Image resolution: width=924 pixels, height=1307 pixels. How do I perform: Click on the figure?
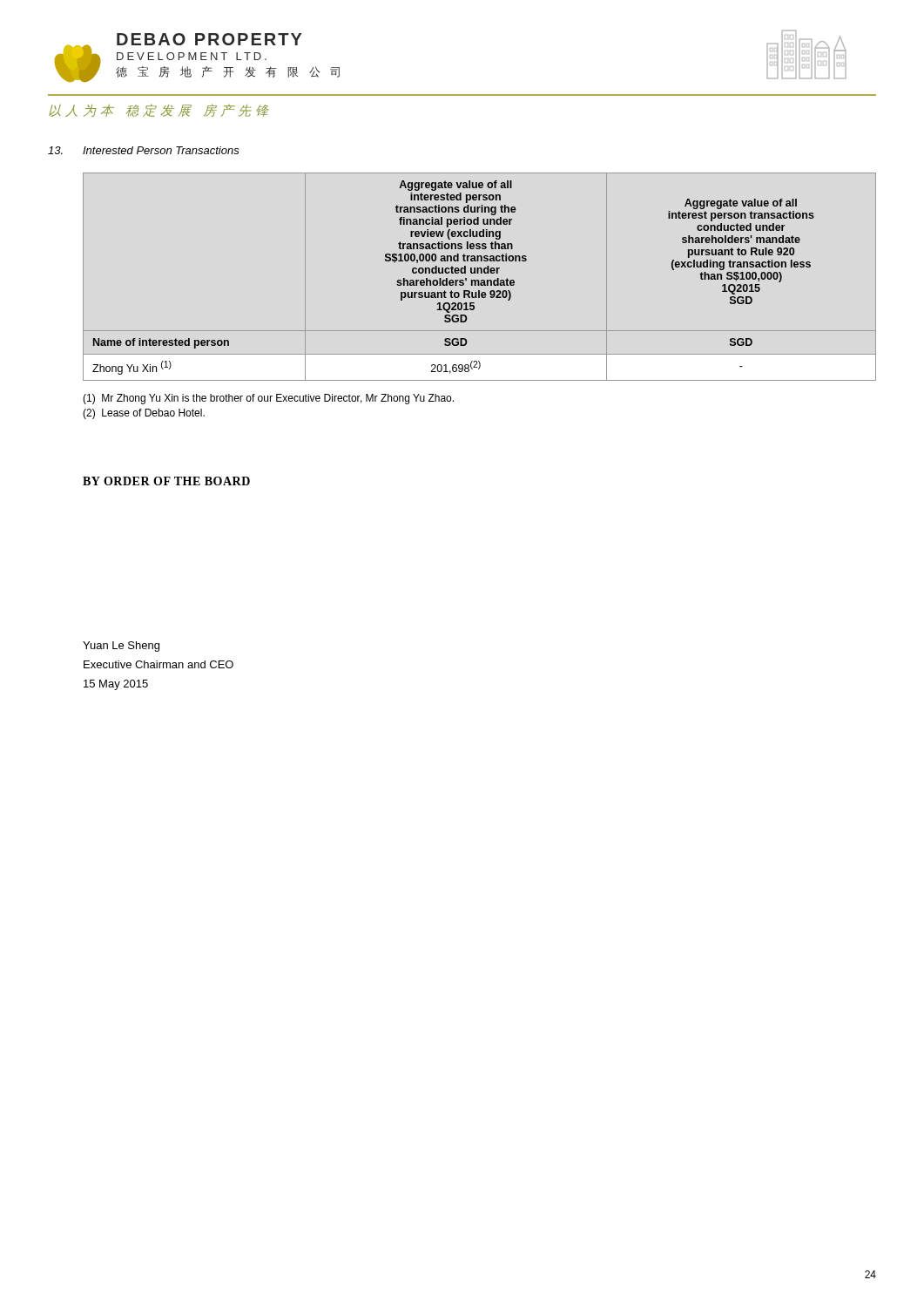(x=196, y=54)
